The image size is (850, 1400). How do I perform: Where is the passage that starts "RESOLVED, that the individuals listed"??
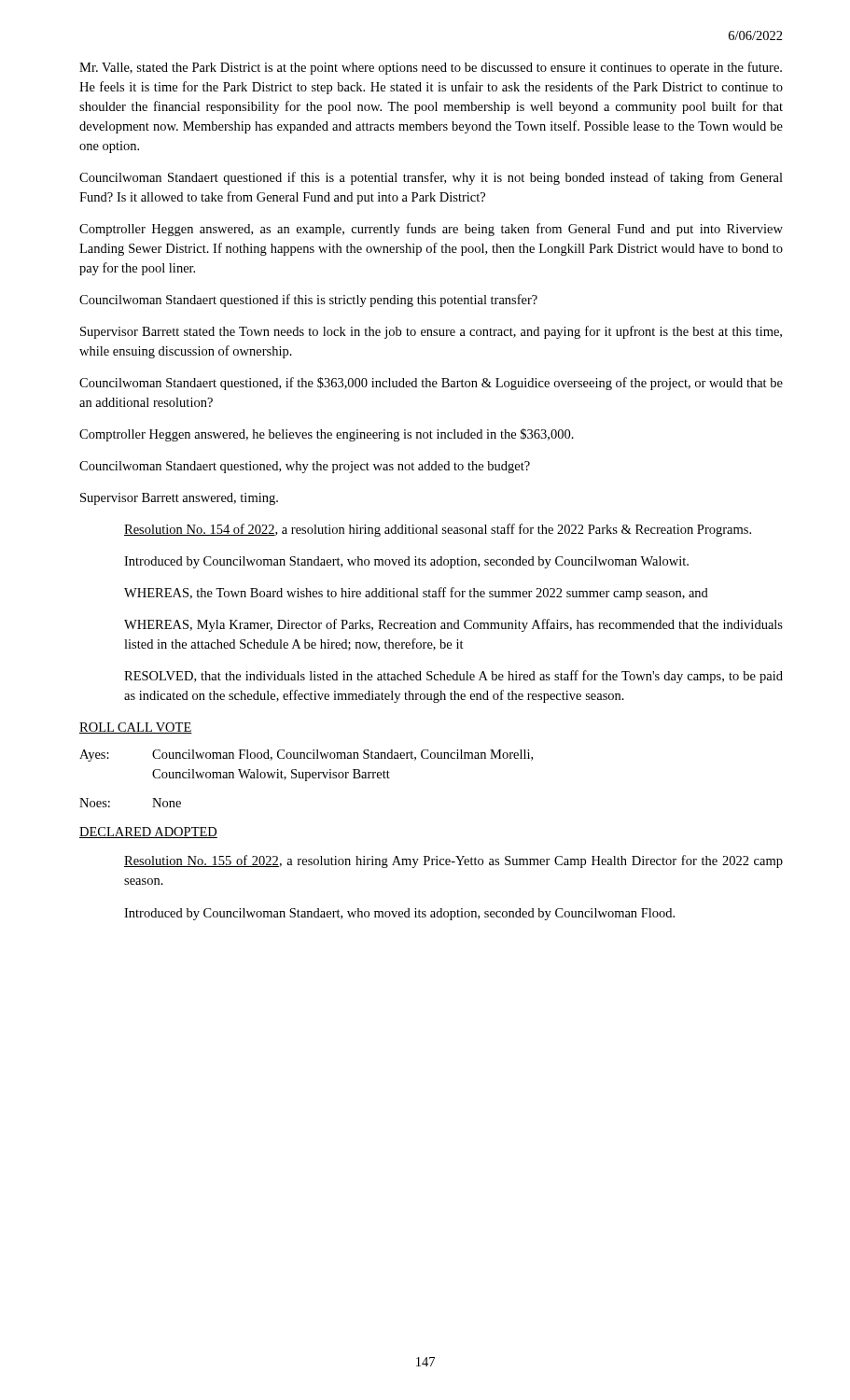pyautogui.click(x=453, y=686)
